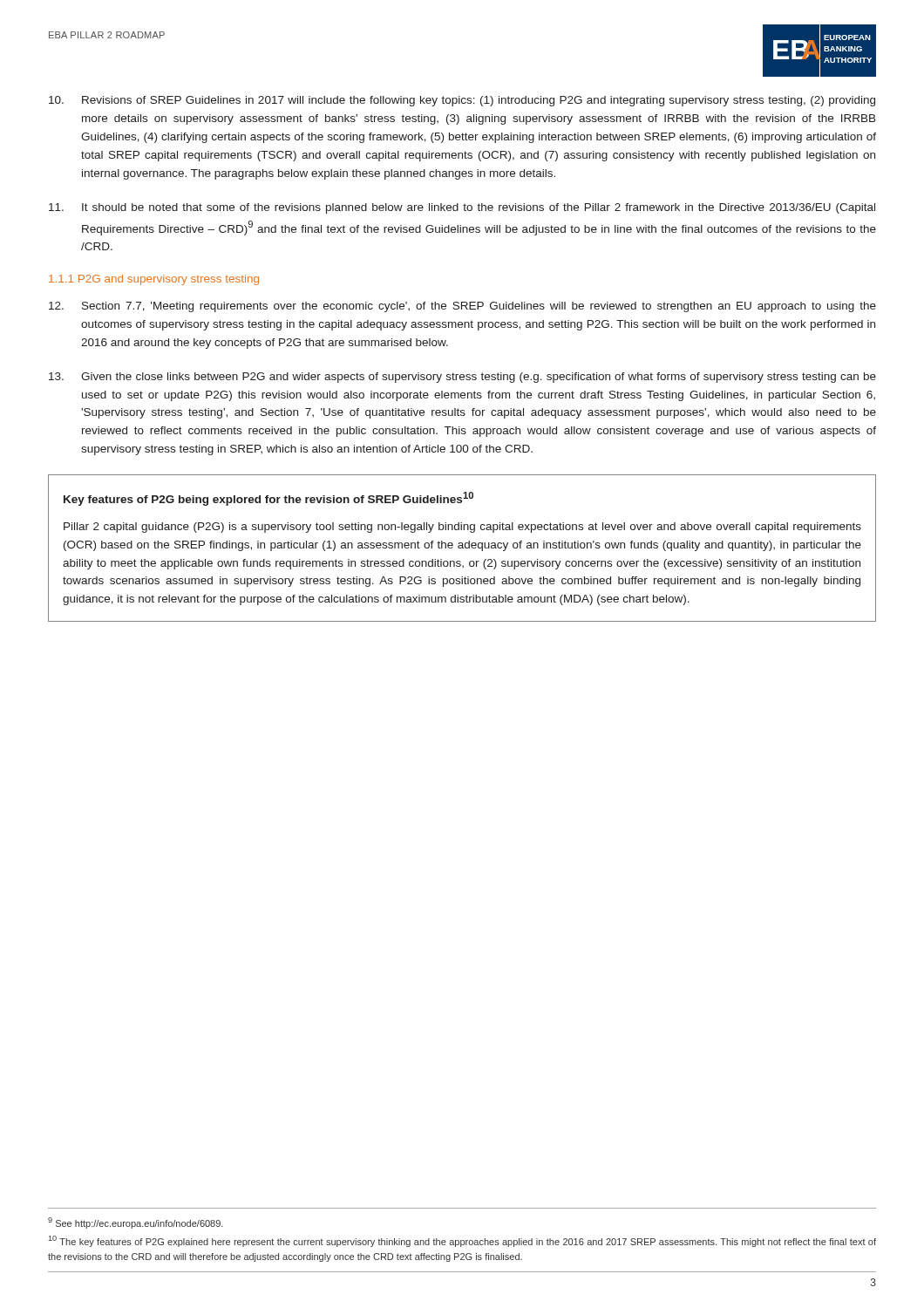The image size is (924, 1308).
Task: Locate the section header that says "1.1.1 P2G and supervisory stress testing"
Action: 154,278
